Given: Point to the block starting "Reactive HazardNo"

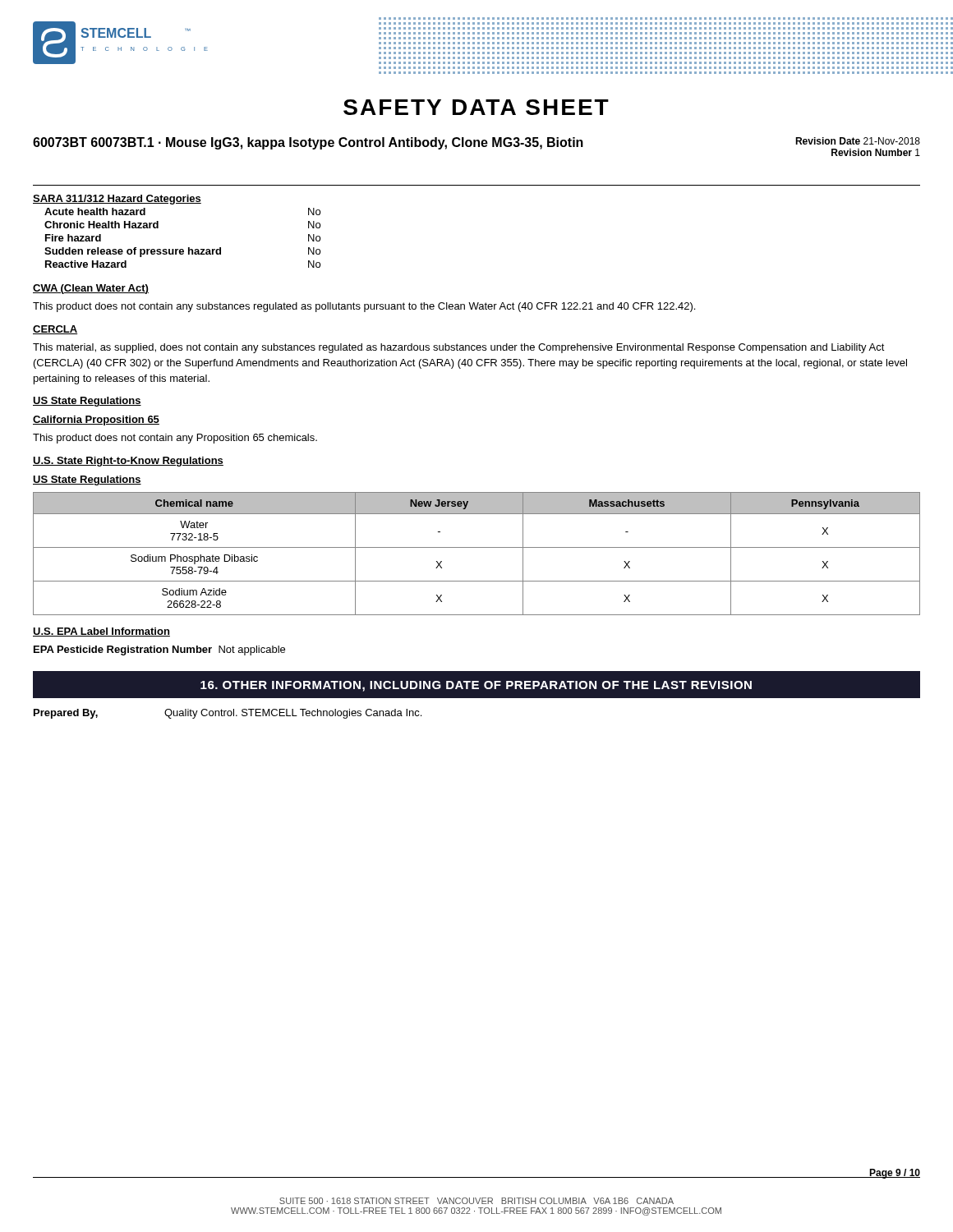Looking at the screenshot, I should coord(177,264).
